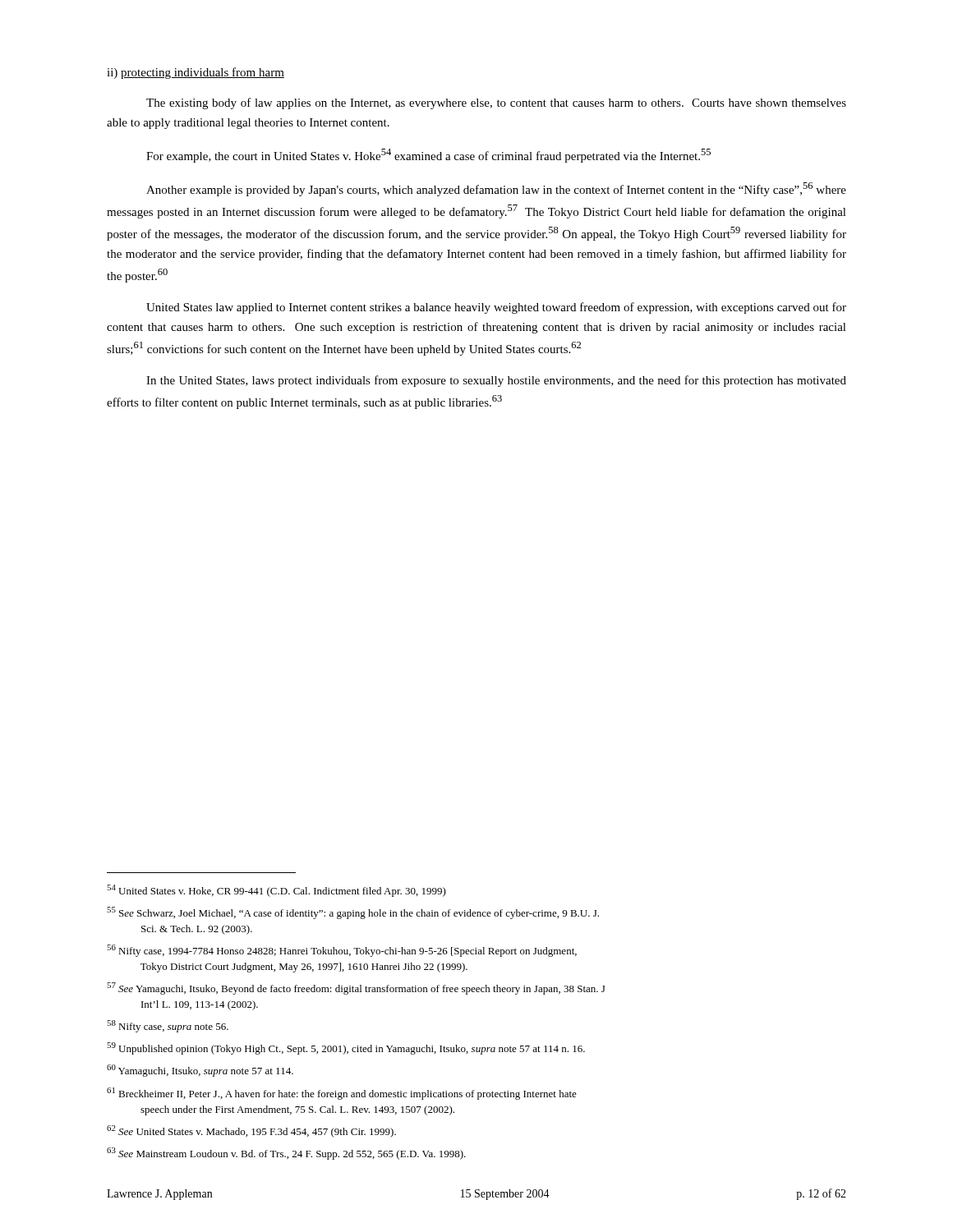The height and width of the screenshot is (1232, 953).
Task: Locate the text starting "Another example is"
Action: pos(476,231)
